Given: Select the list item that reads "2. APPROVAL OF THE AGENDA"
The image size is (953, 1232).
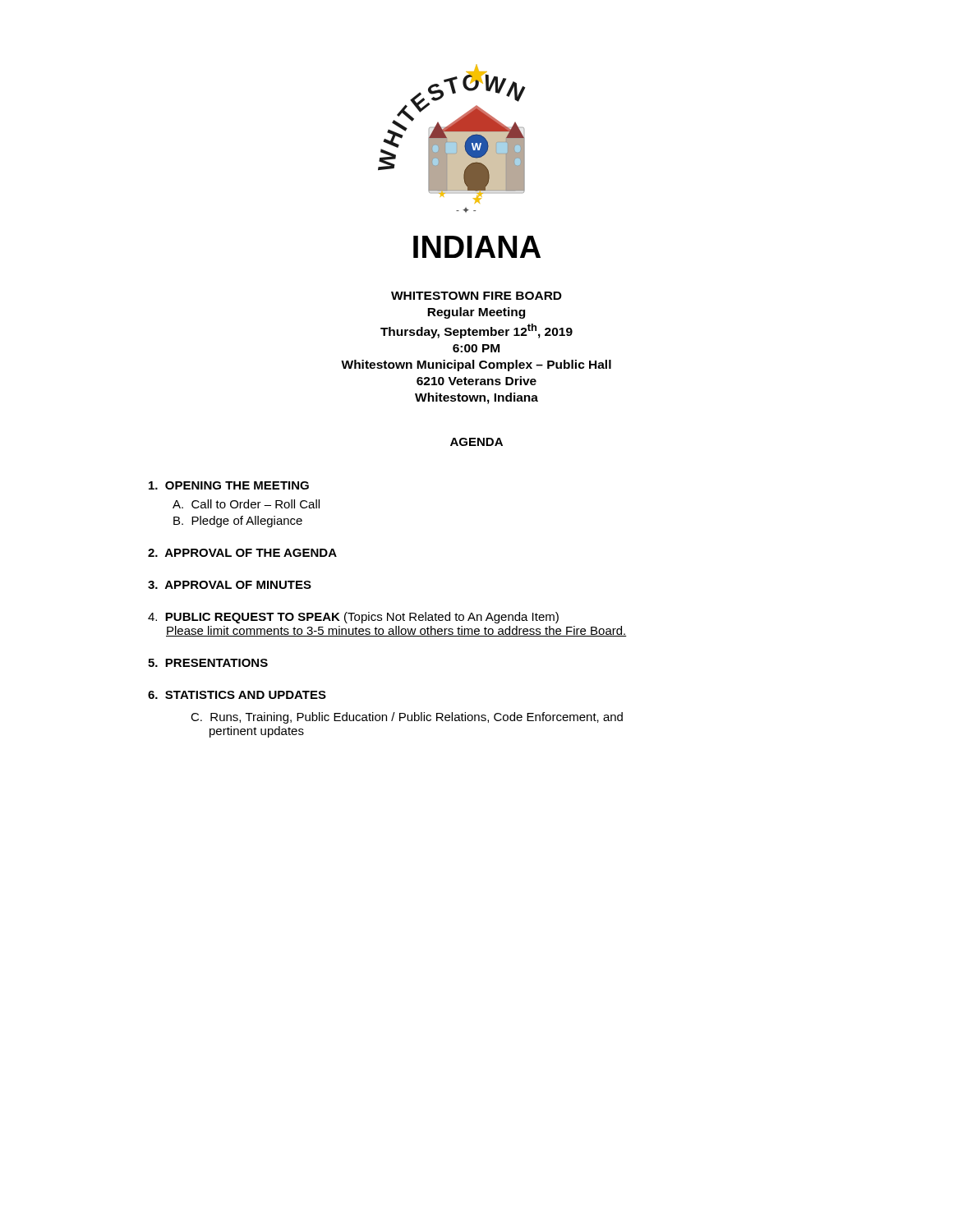Looking at the screenshot, I should [x=242, y=552].
